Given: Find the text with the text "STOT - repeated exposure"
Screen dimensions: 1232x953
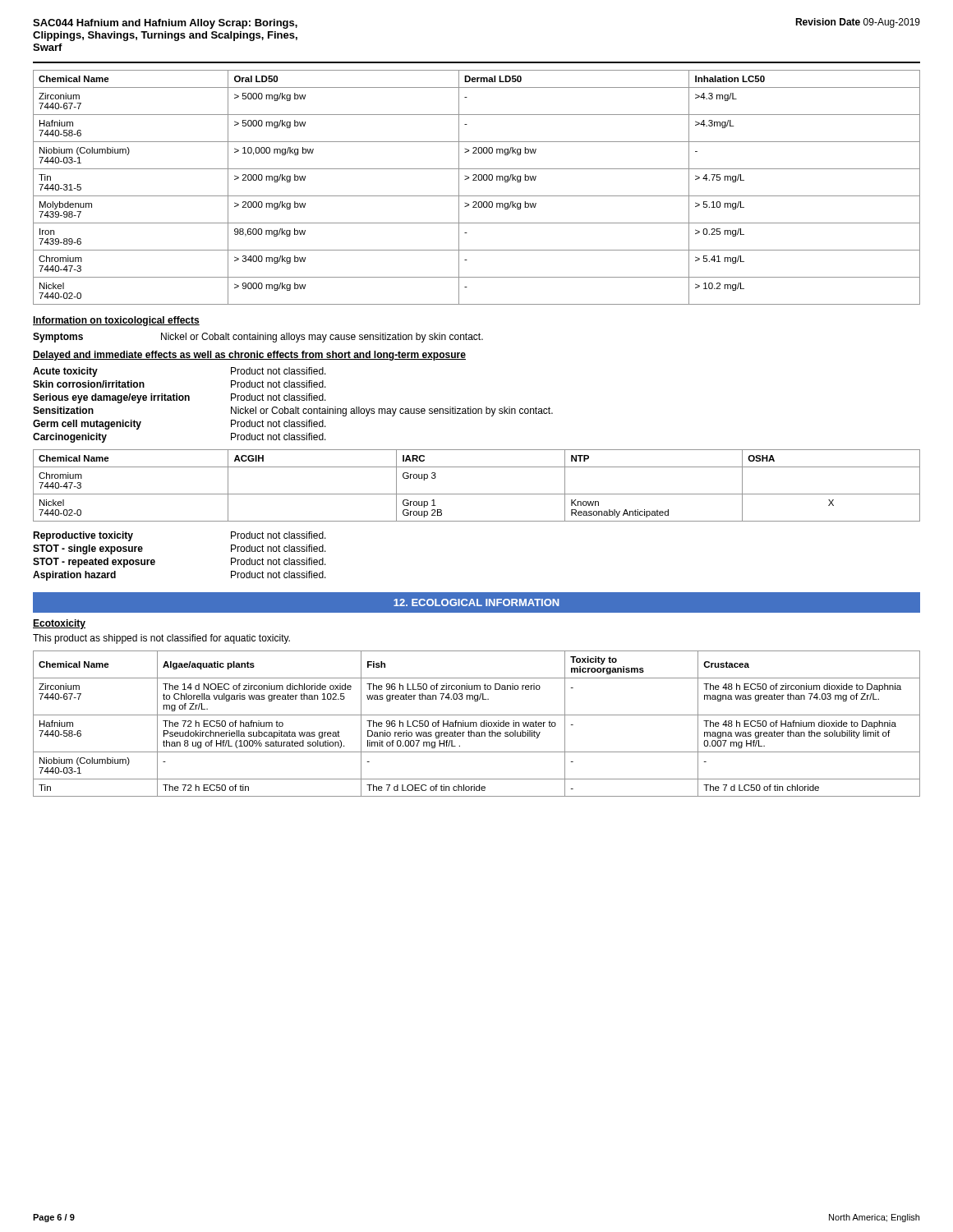Looking at the screenshot, I should (94, 562).
